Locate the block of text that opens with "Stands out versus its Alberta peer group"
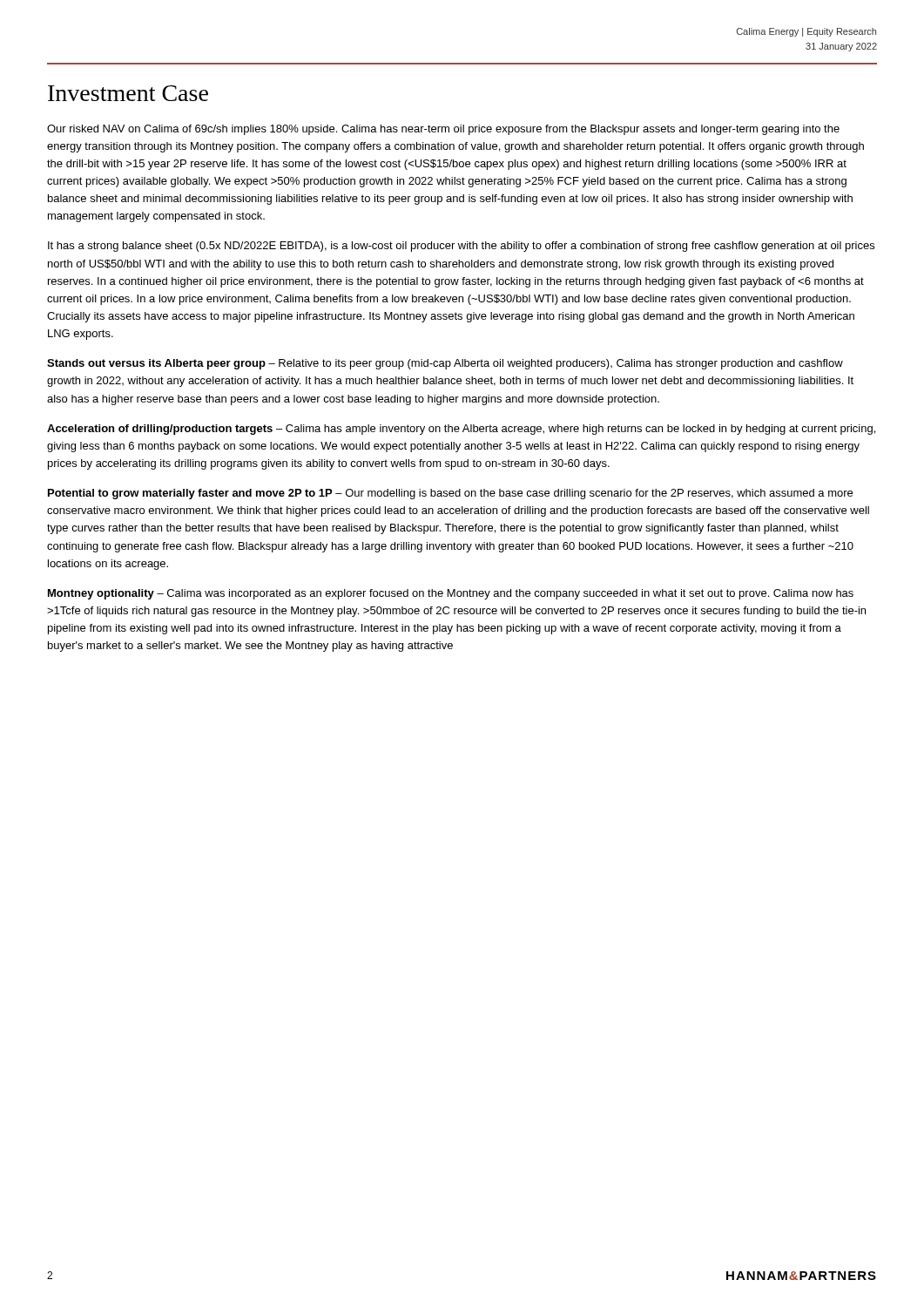Screen dimensions: 1307x924 [x=450, y=381]
